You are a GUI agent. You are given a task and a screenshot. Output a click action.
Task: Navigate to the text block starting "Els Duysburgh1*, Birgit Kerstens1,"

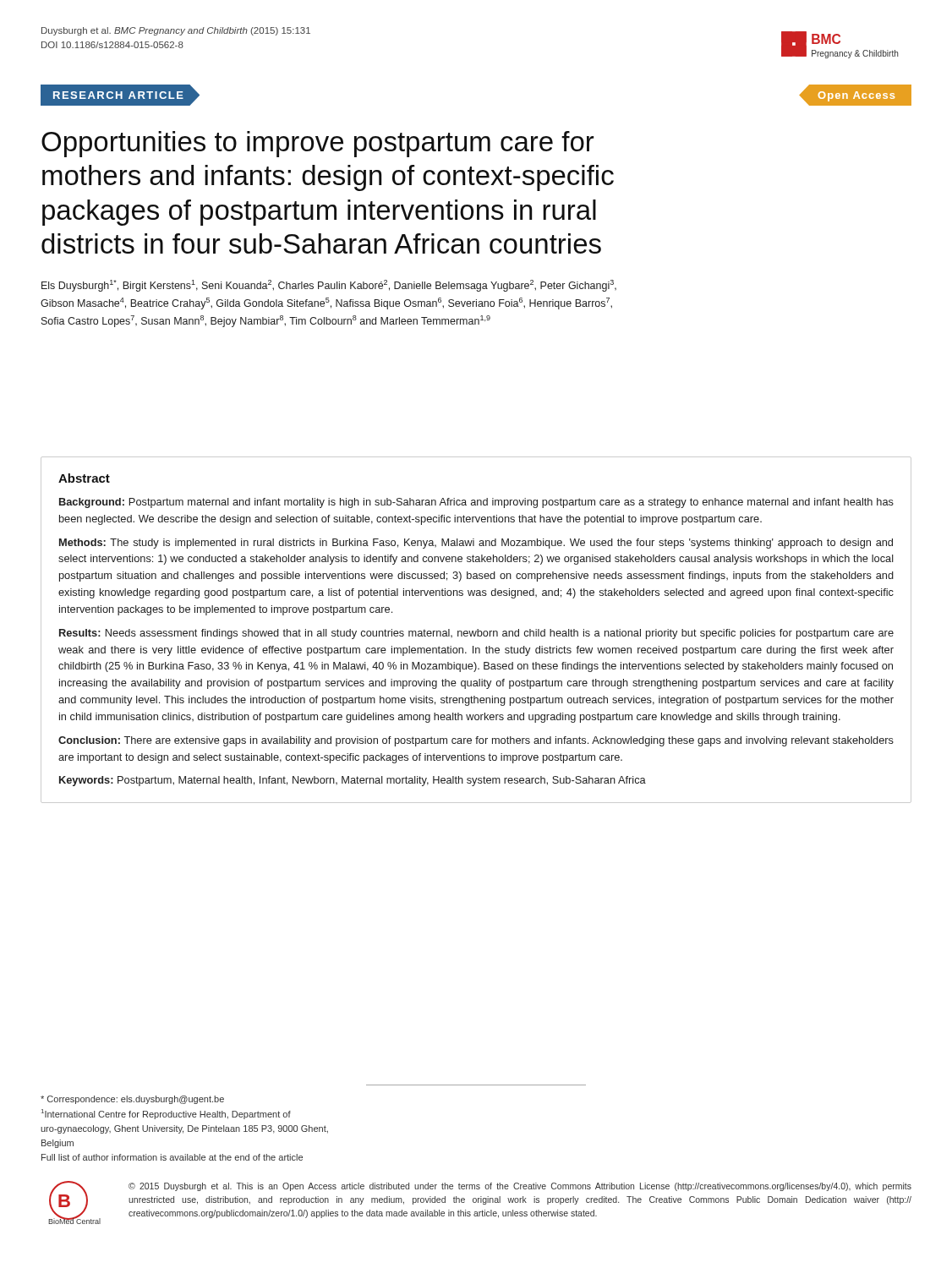(329, 303)
